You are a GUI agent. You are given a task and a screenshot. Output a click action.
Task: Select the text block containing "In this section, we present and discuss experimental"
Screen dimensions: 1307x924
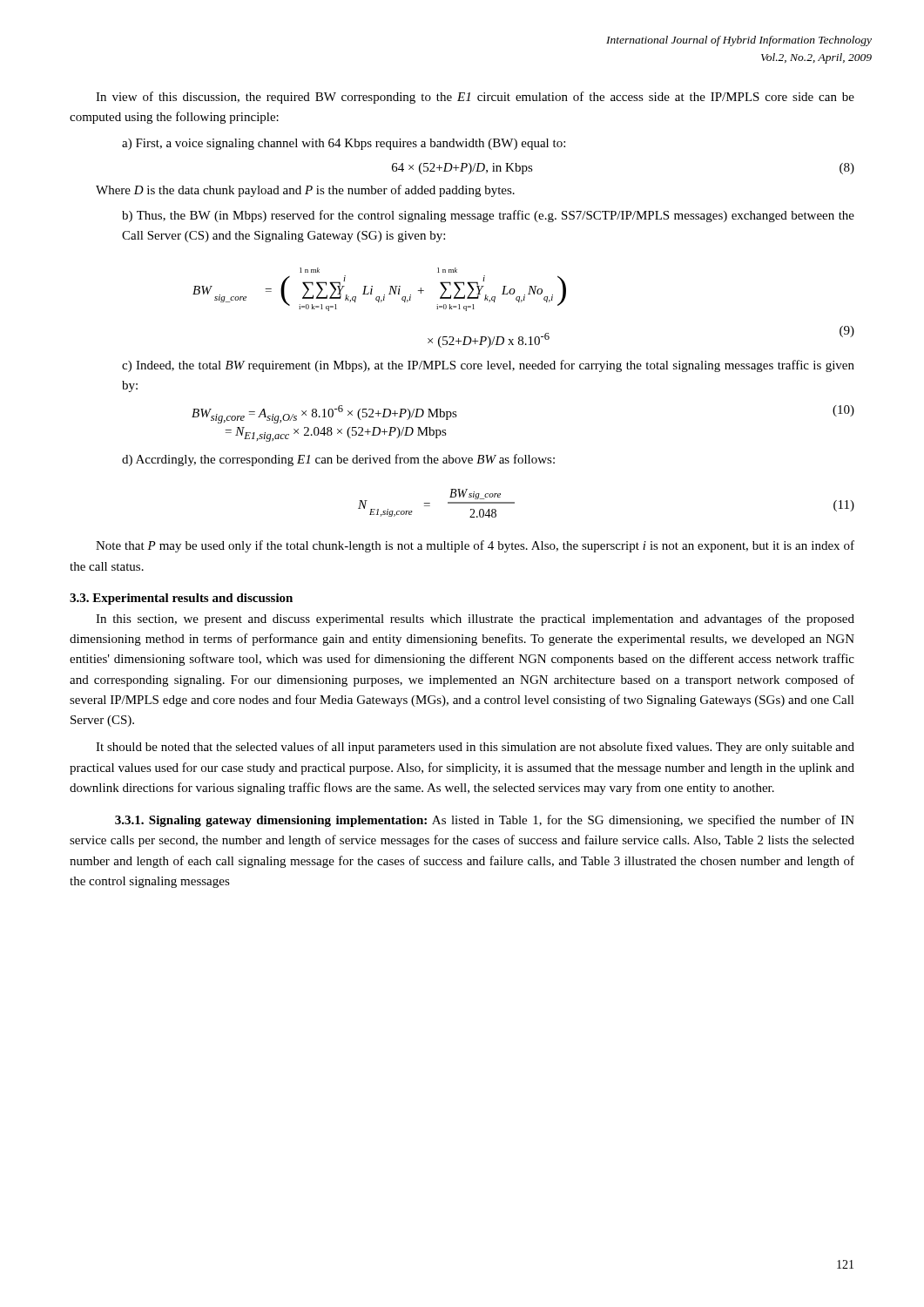[462, 669]
